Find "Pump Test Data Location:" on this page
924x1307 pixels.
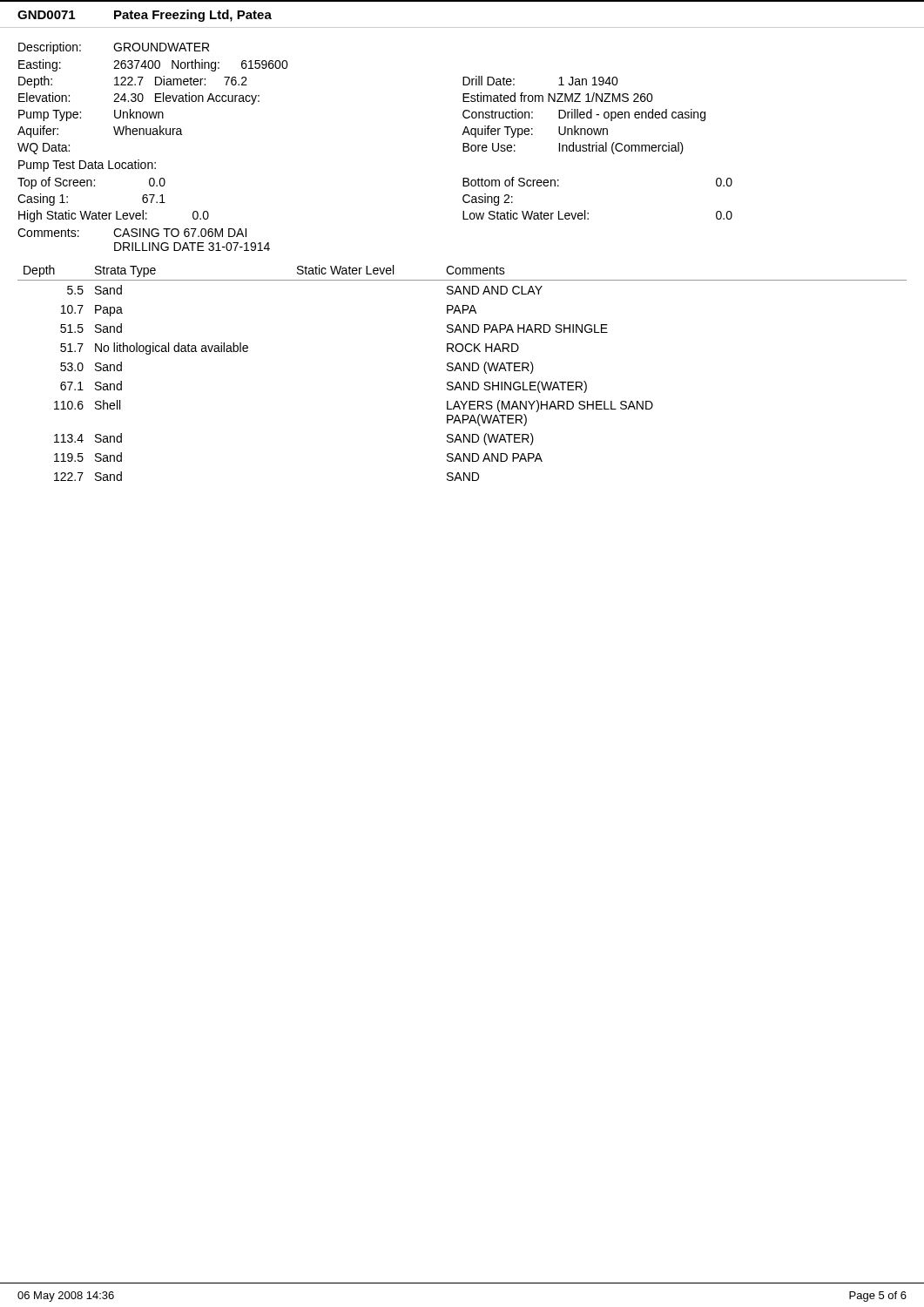click(87, 165)
